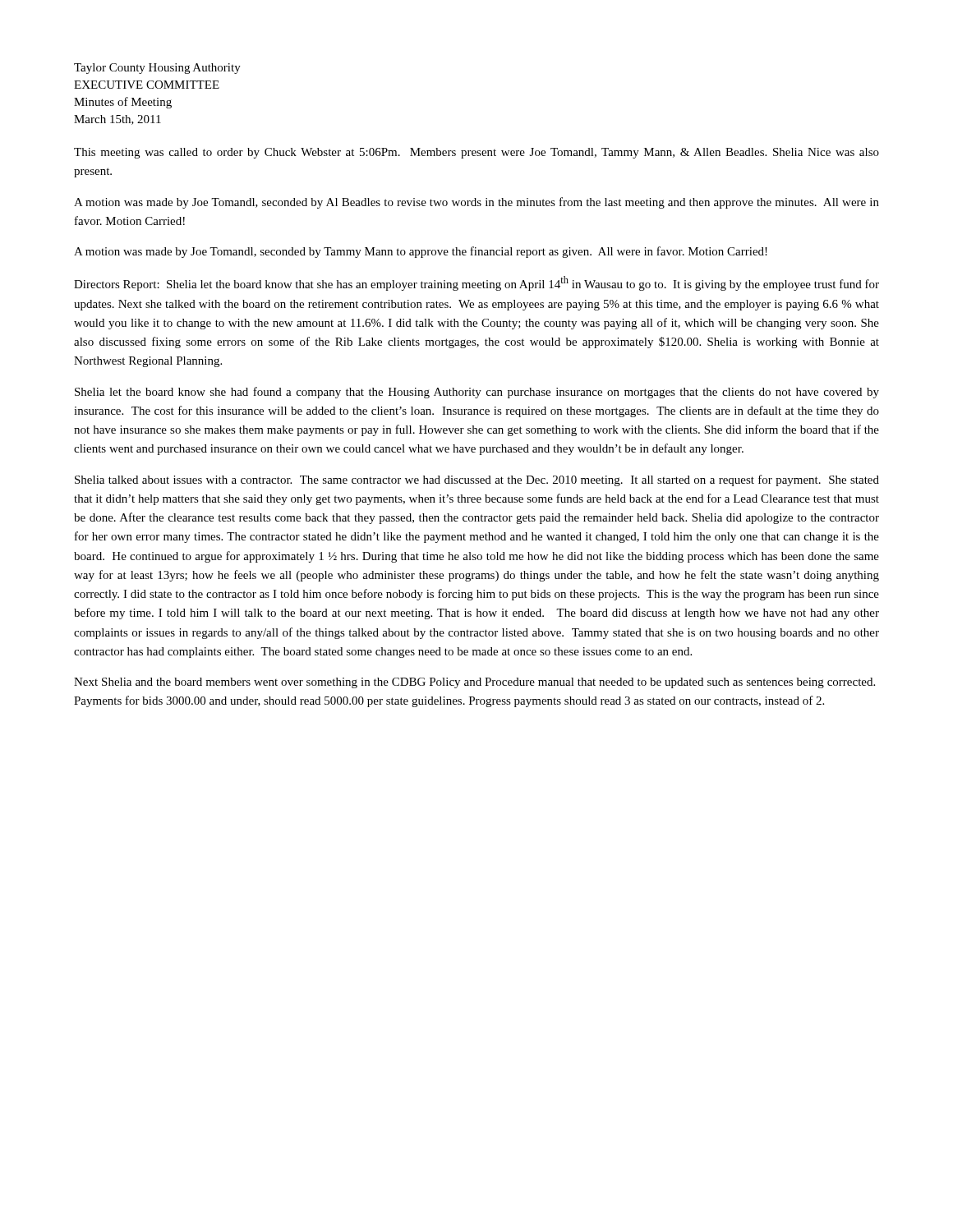The image size is (953, 1232).
Task: Select the text block containing "Directors Report: Shelia let"
Action: [476, 321]
